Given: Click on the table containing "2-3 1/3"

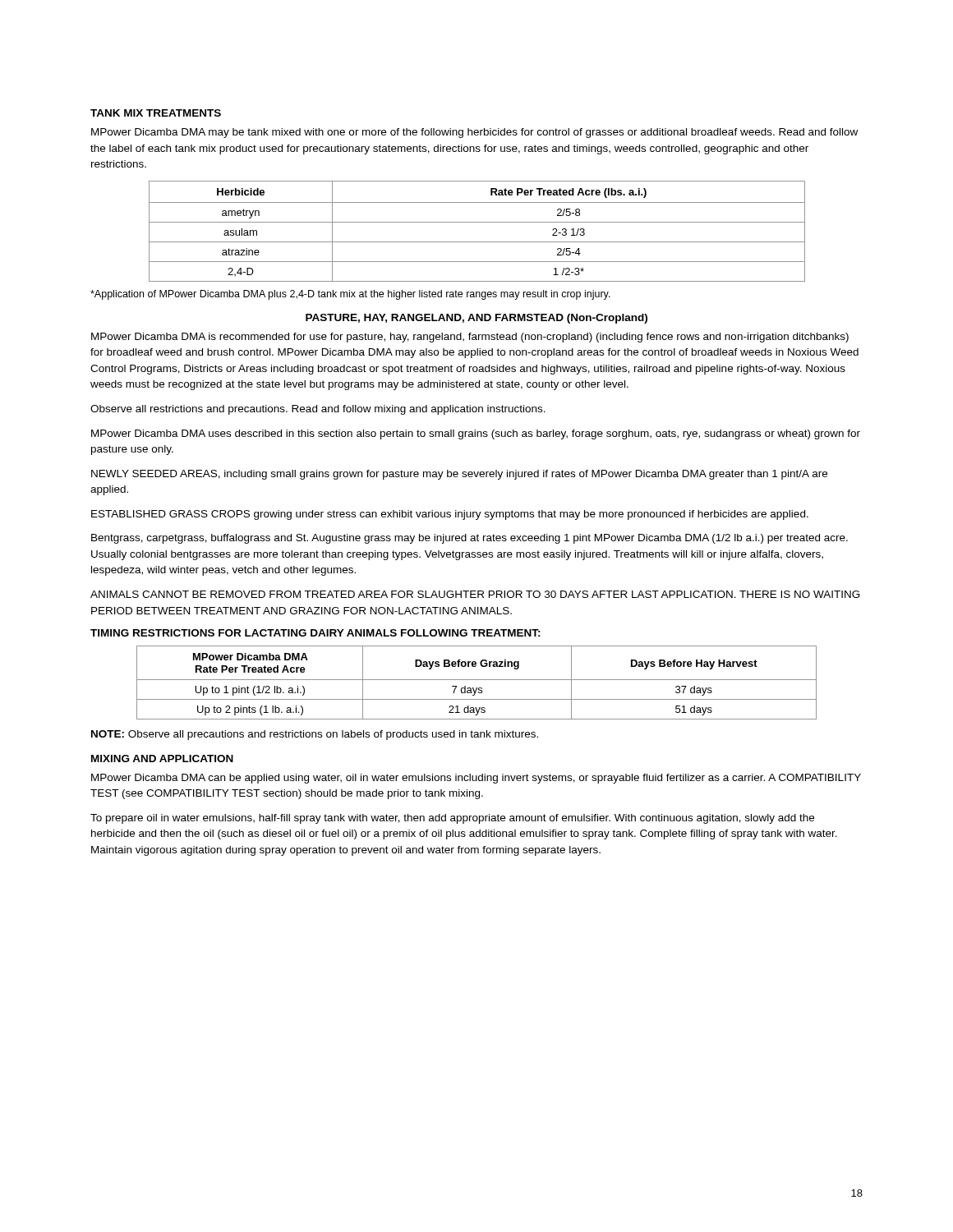Looking at the screenshot, I should tap(476, 231).
